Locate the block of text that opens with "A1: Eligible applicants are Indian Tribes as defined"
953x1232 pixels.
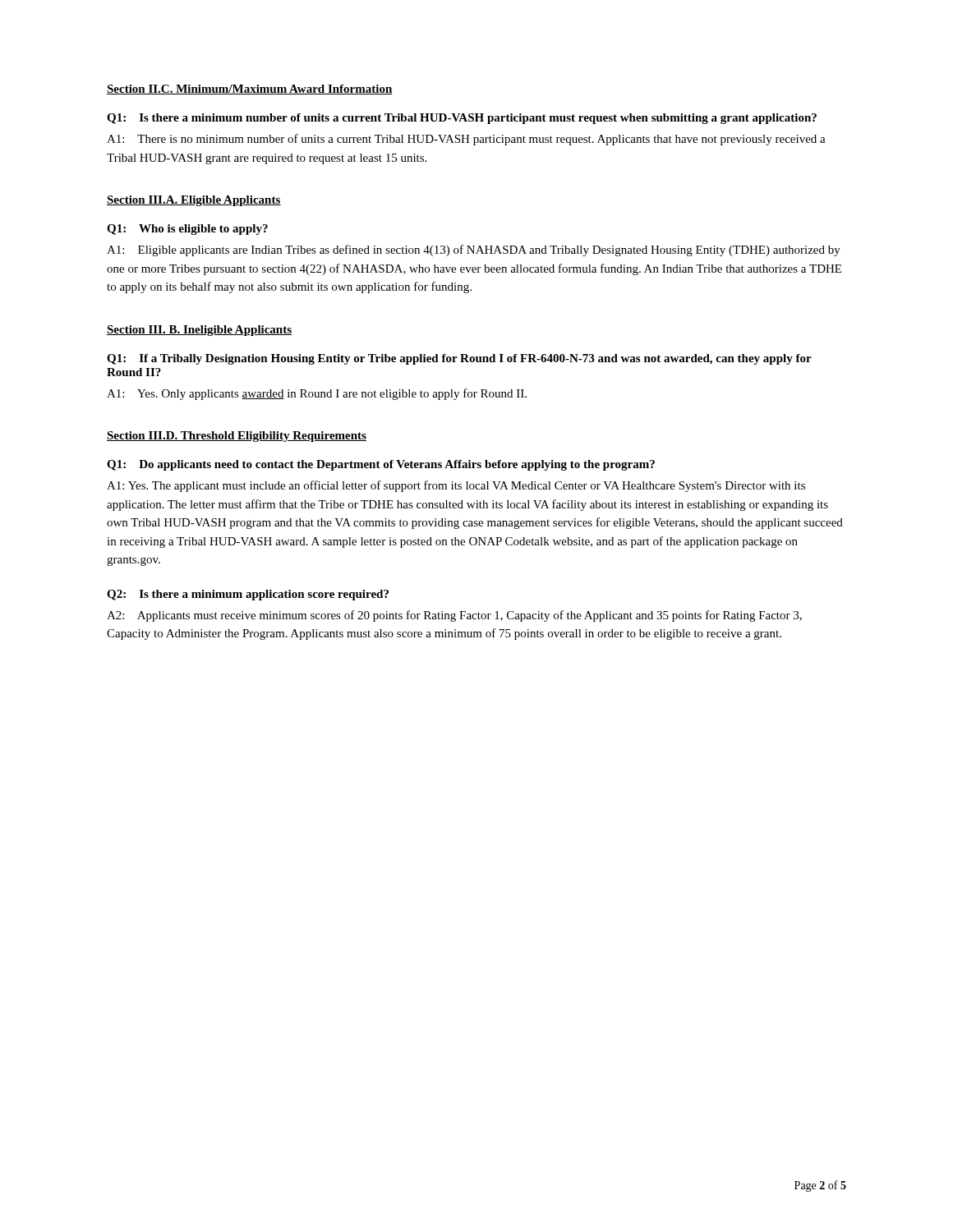click(474, 268)
